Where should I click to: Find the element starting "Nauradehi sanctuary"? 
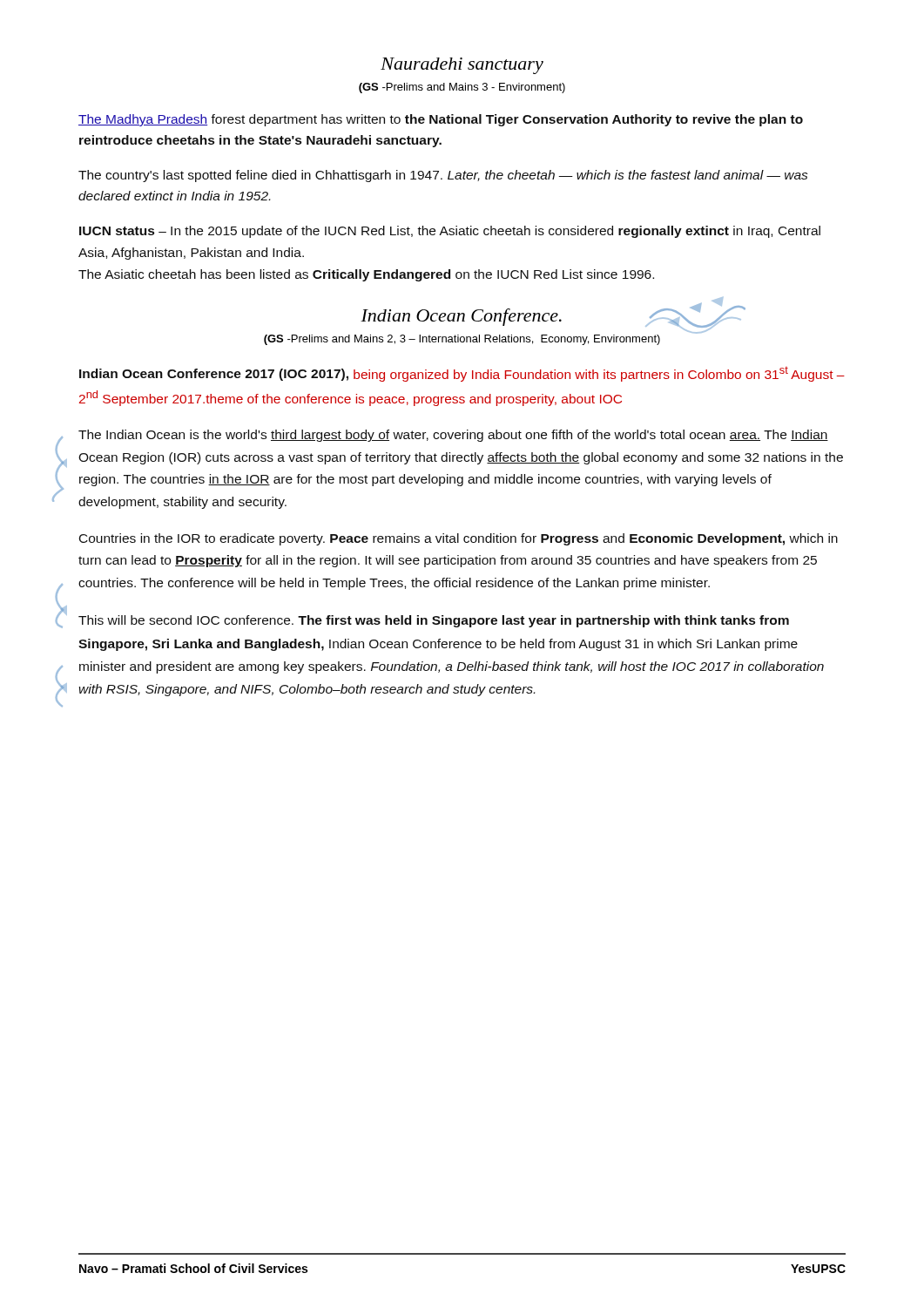pyautogui.click(x=462, y=63)
